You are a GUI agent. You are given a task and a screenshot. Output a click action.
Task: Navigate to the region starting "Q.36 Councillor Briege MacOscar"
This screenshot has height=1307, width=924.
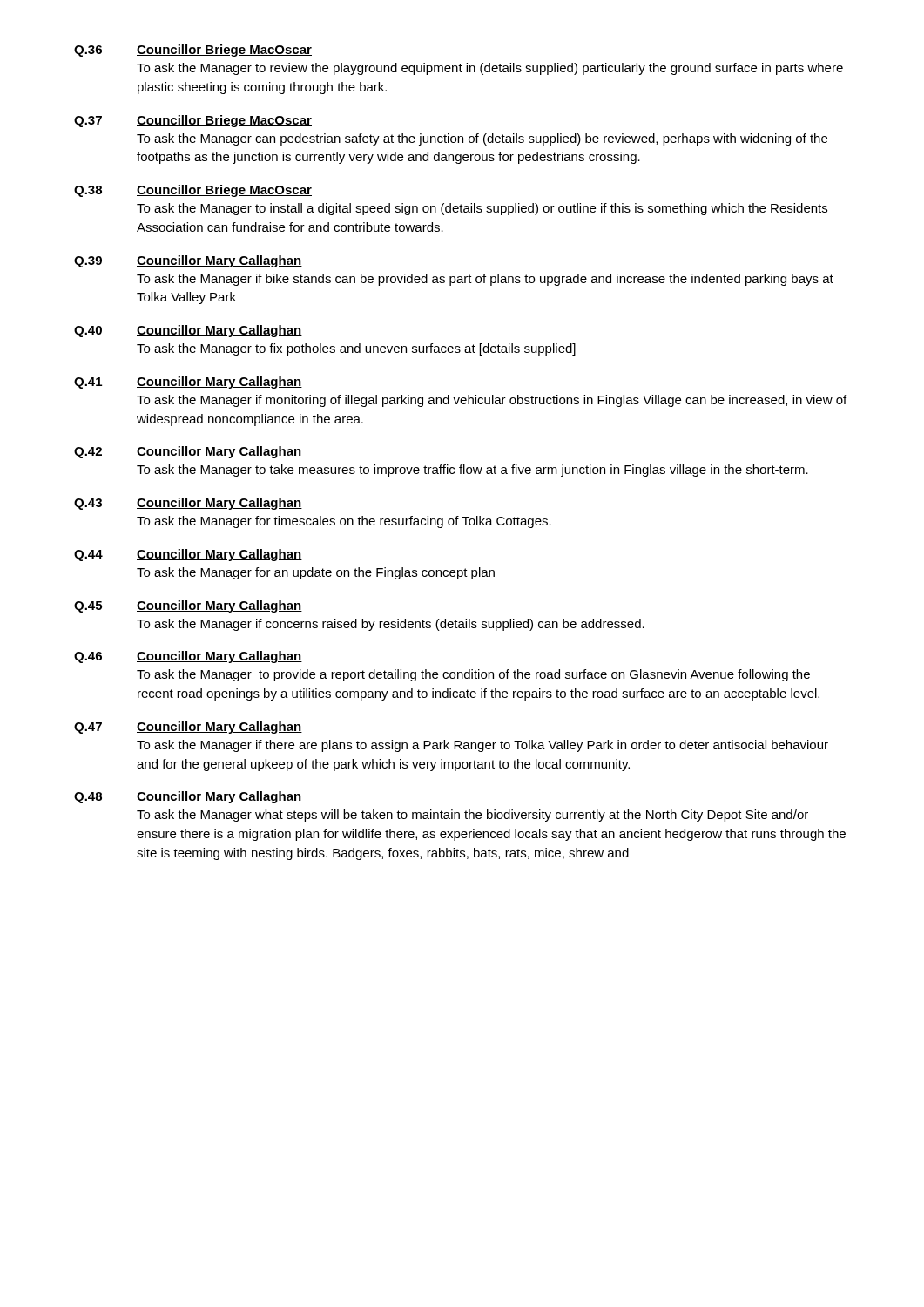tap(462, 69)
